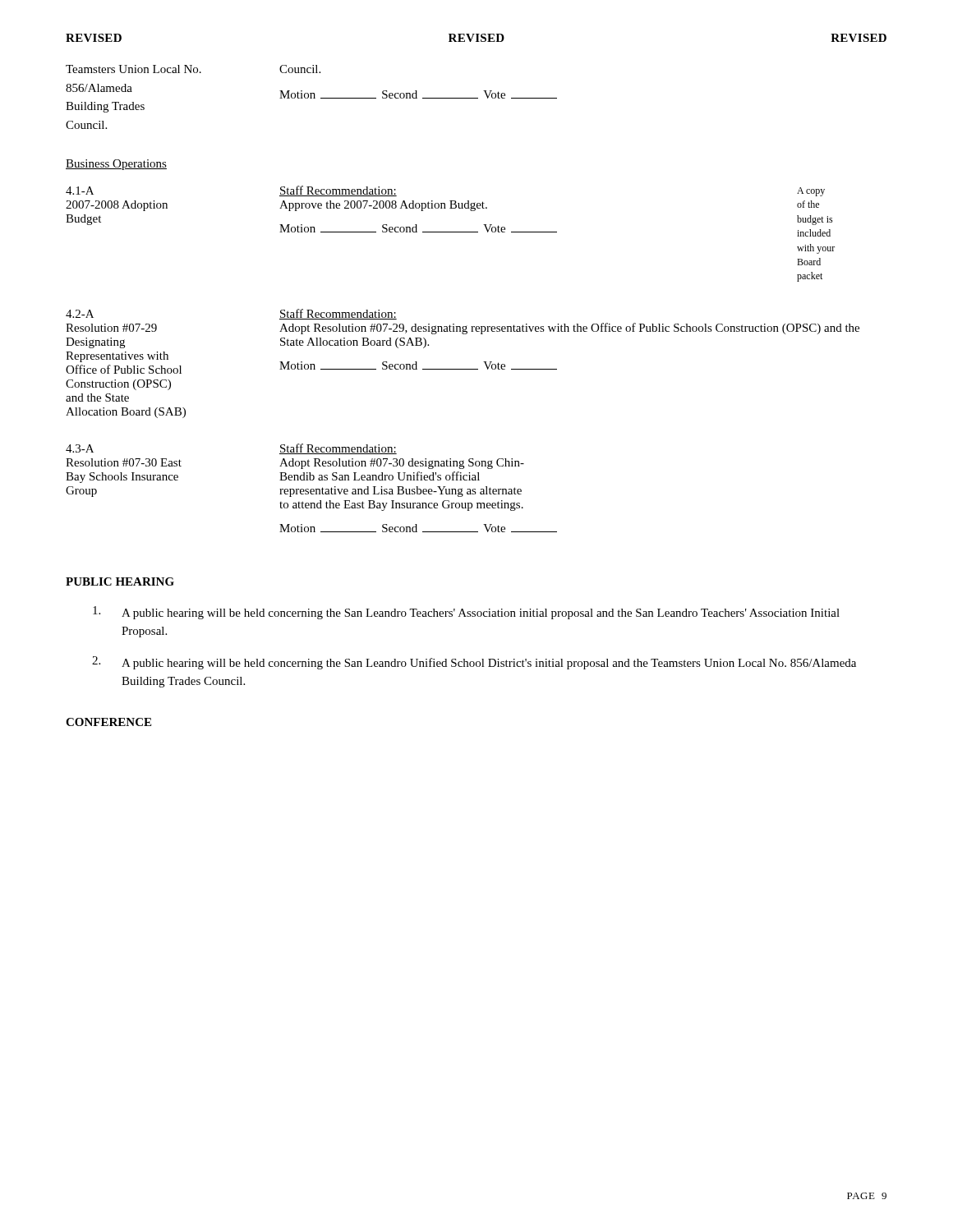Navigate to the element starting "2. A public hearing will be held"
The width and height of the screenshot is (953, 1232).
[490, 672]
